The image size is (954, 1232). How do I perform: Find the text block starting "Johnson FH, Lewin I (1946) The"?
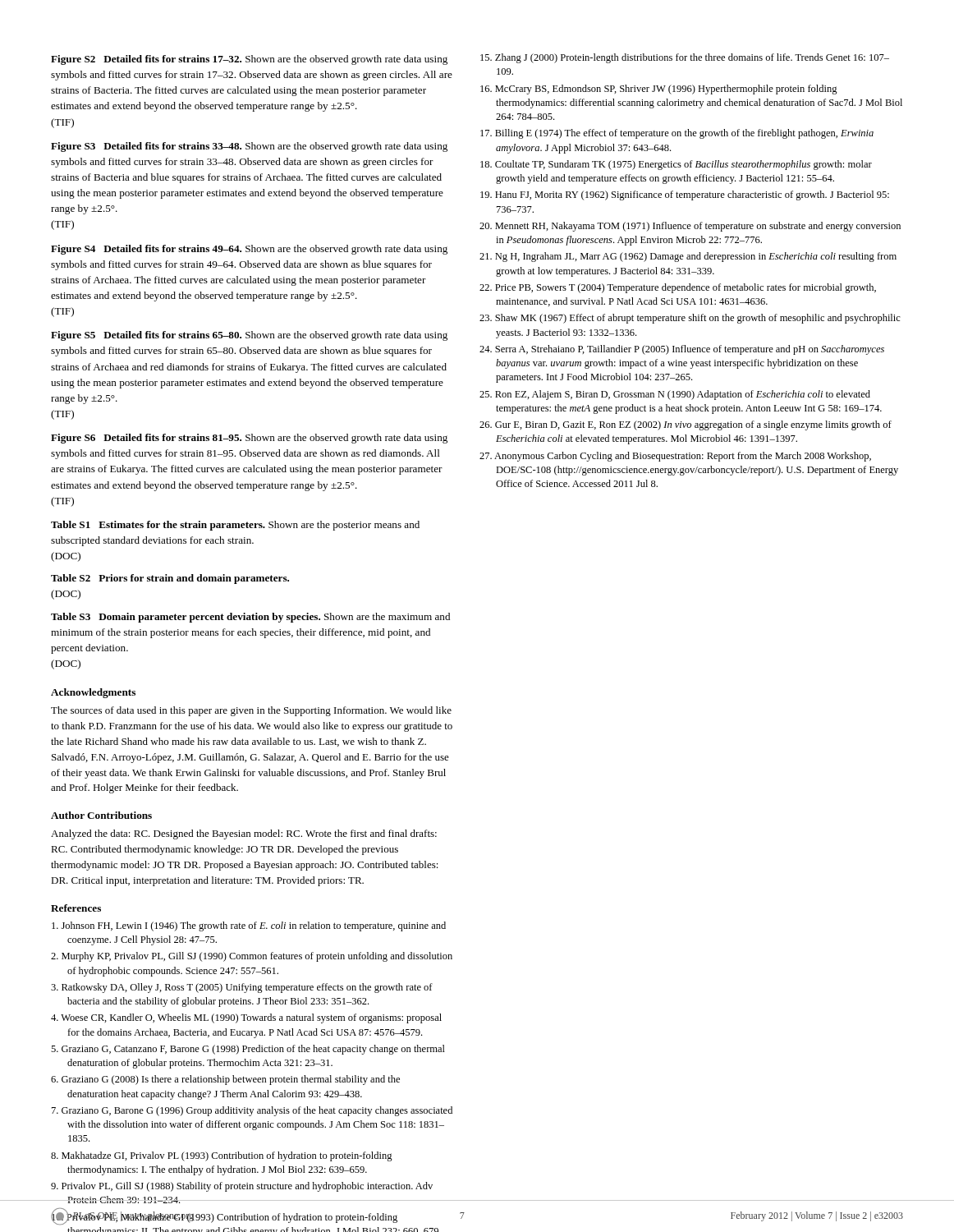248,933
